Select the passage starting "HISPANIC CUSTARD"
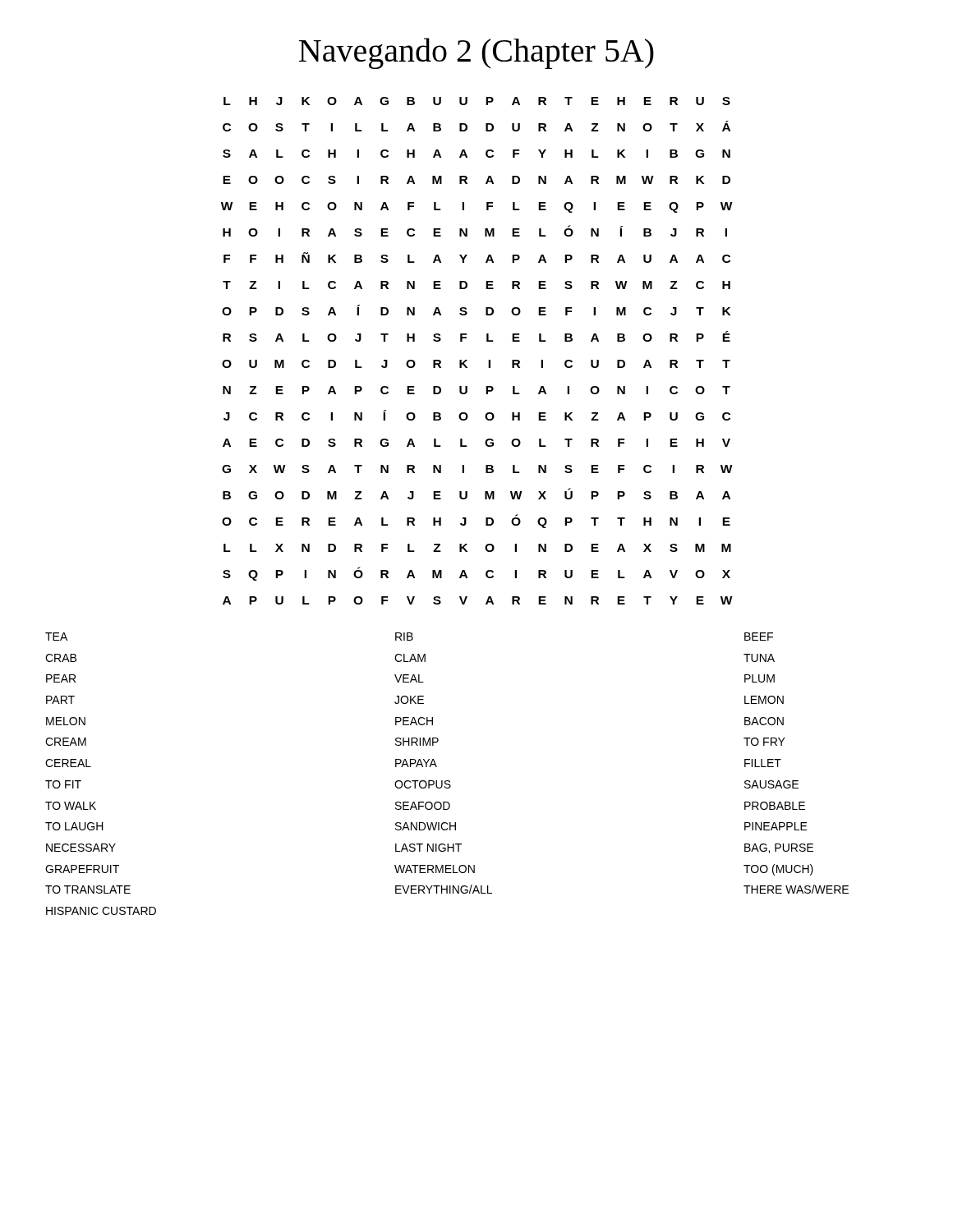The width and height of the screenshot is (953, 1232). 101,911
